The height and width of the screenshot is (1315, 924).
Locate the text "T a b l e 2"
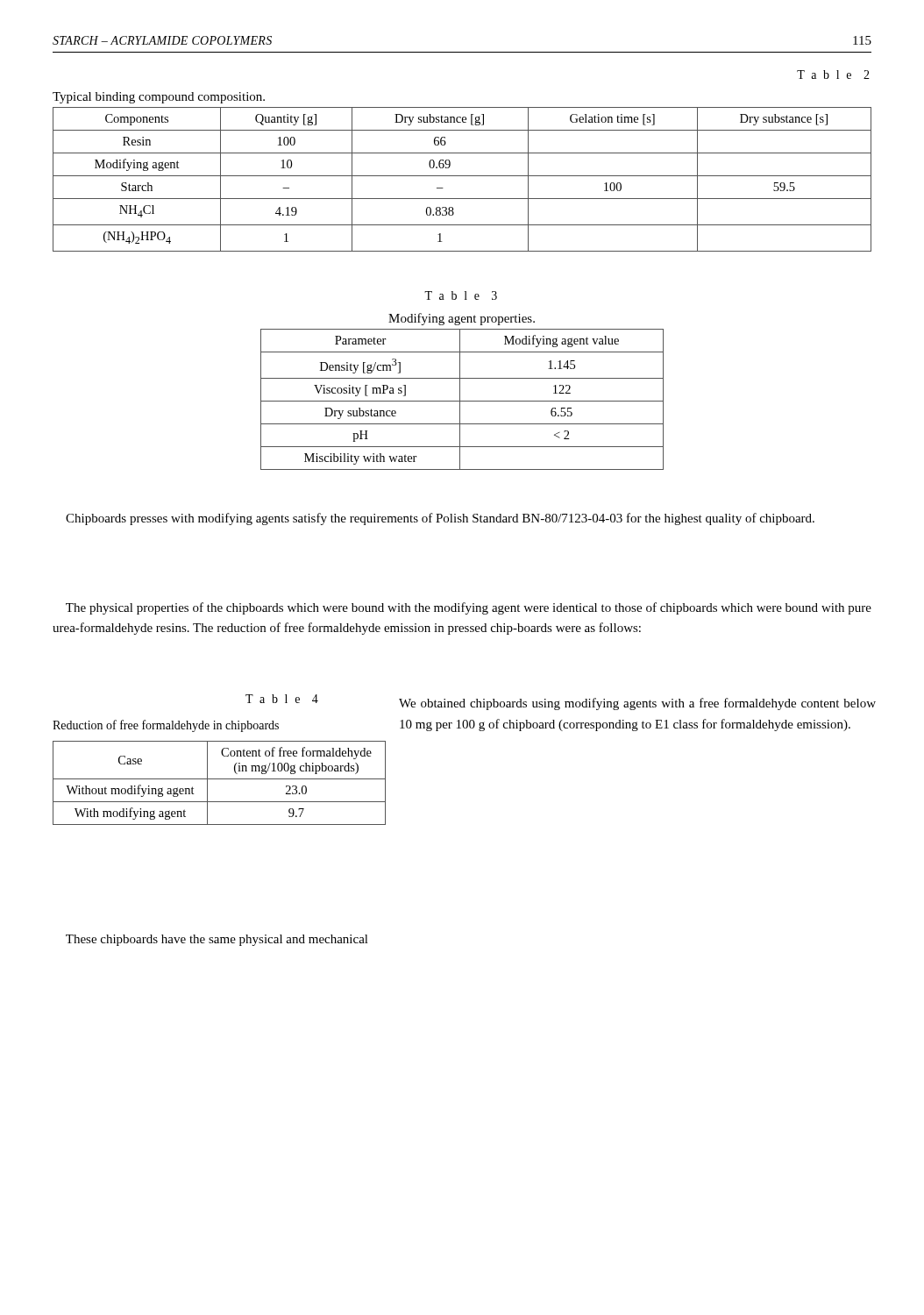pos(834,75)
